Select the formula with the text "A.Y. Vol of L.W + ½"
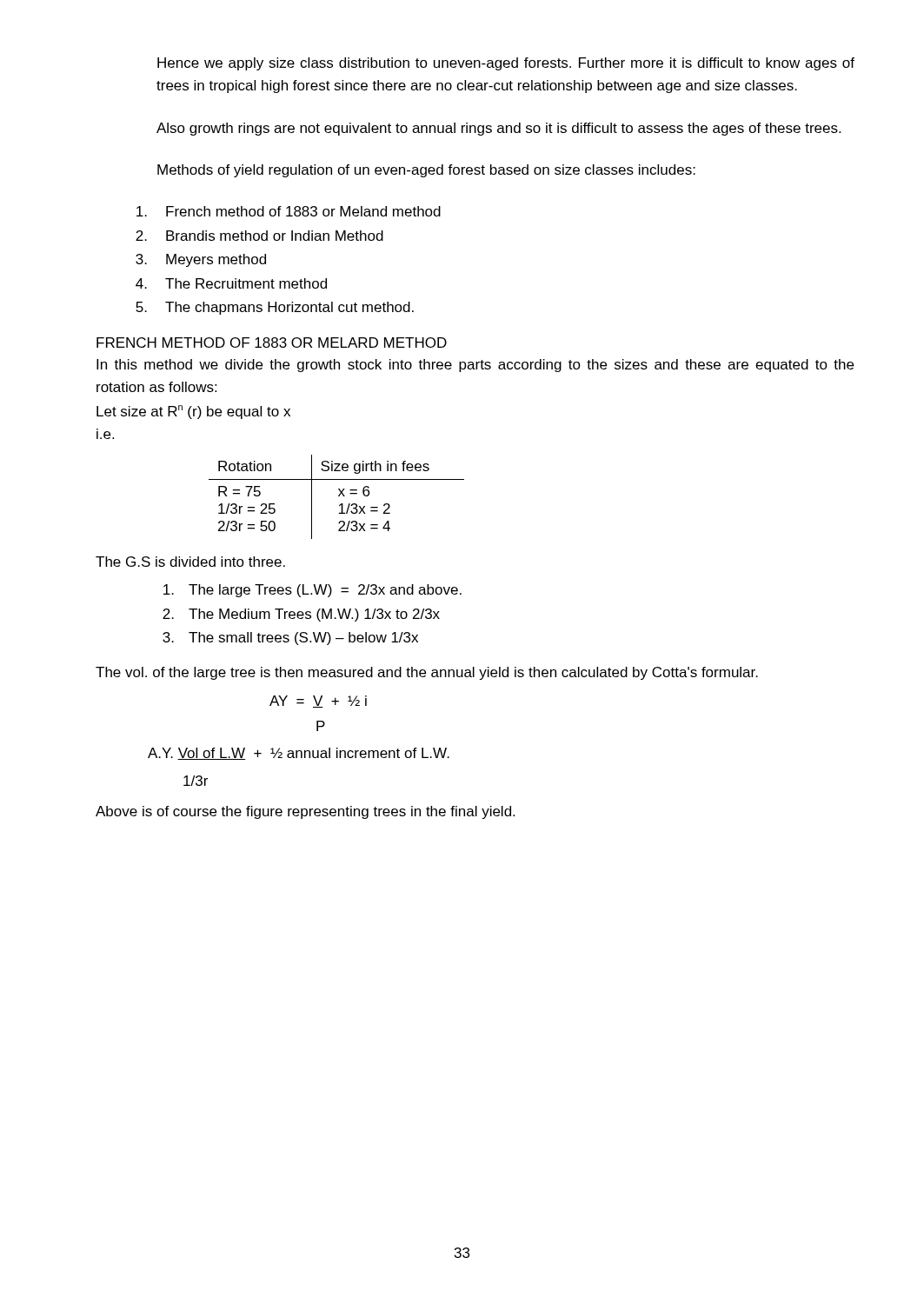924x1304 pixels. pyautogui.click(x=299, y=754)
